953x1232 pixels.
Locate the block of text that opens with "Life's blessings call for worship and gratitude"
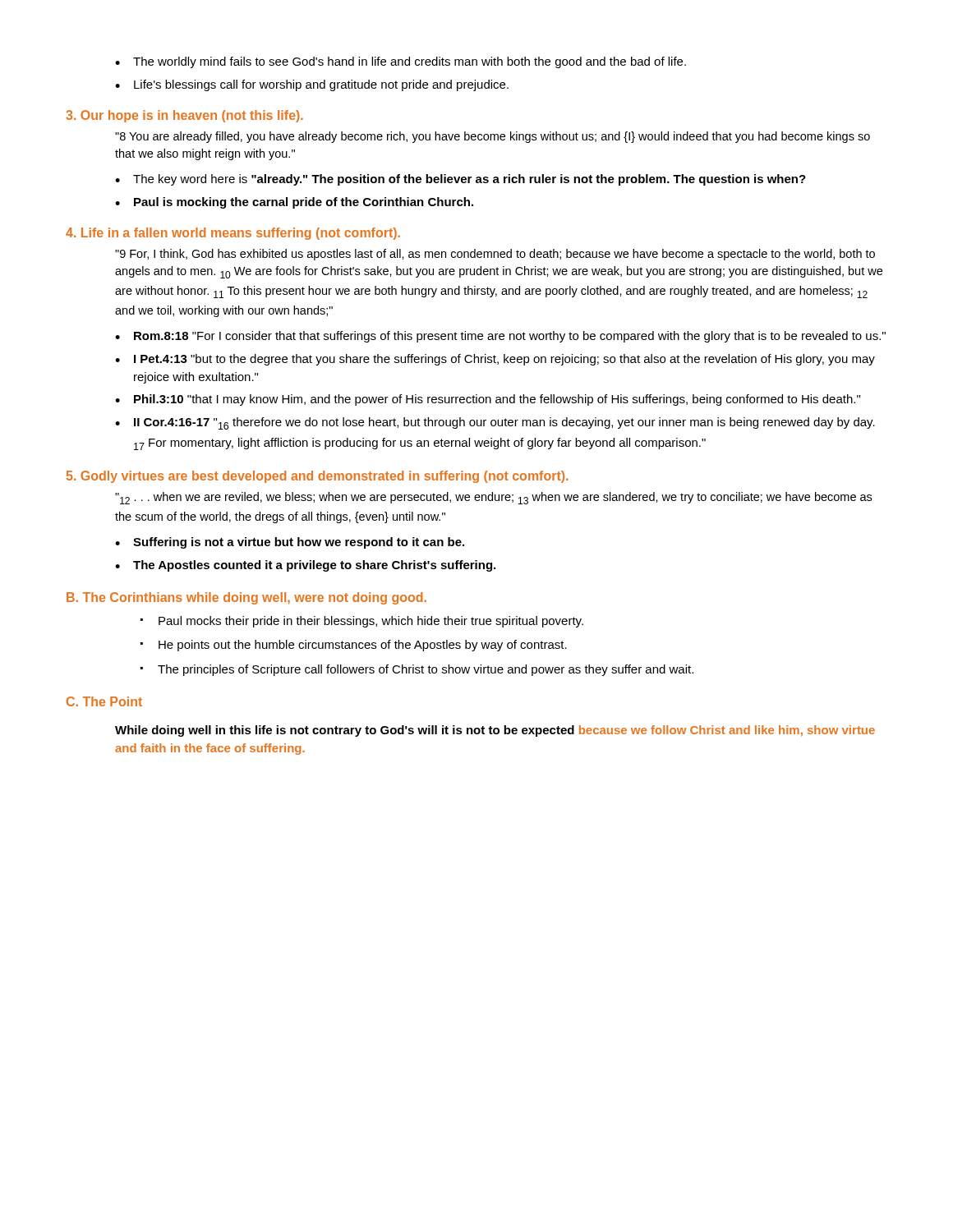click(x=501, y=84)
